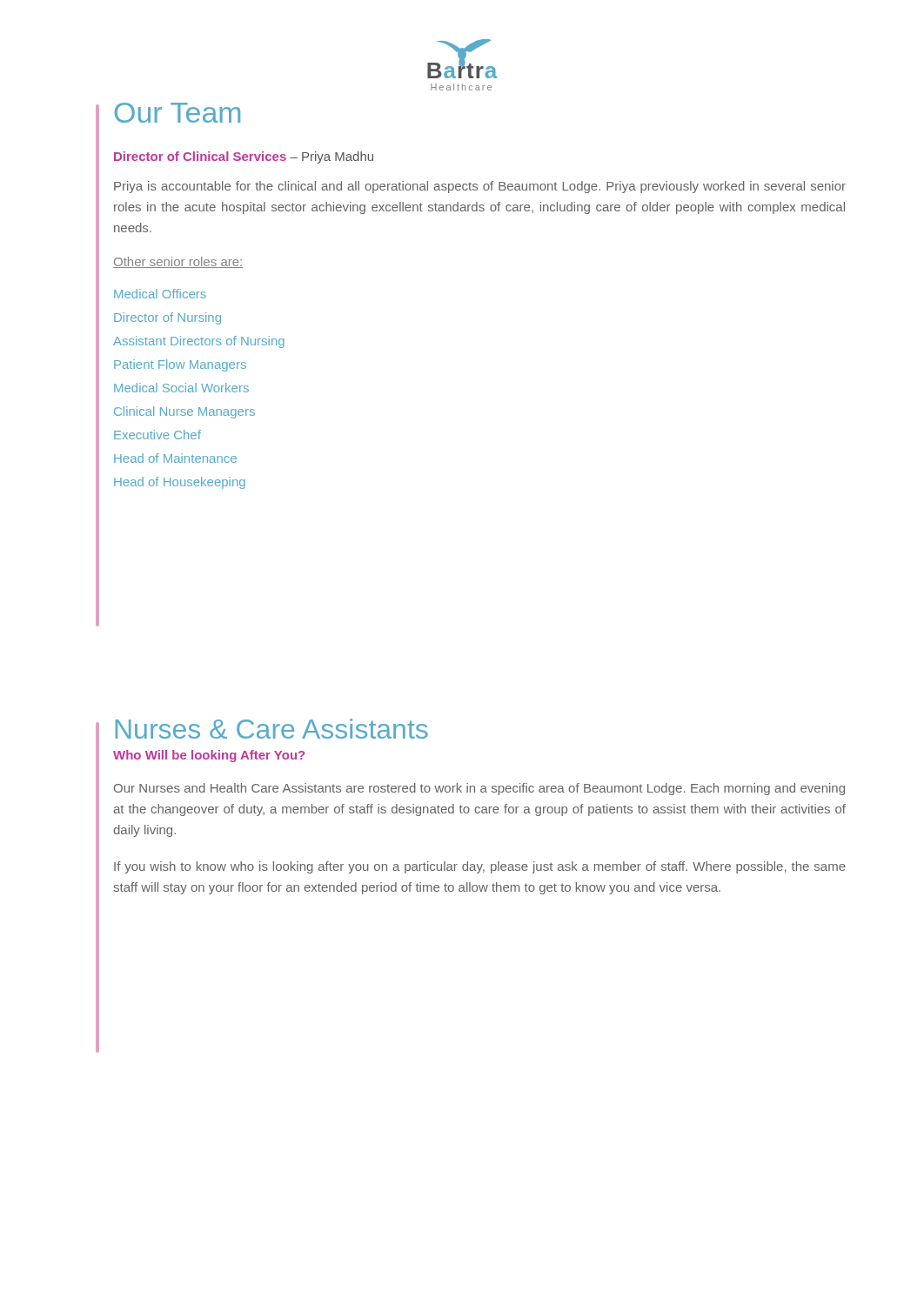
Task: Select the text block that reads "Priya is accountable for the clinical and"
Action: click(479, 207)
